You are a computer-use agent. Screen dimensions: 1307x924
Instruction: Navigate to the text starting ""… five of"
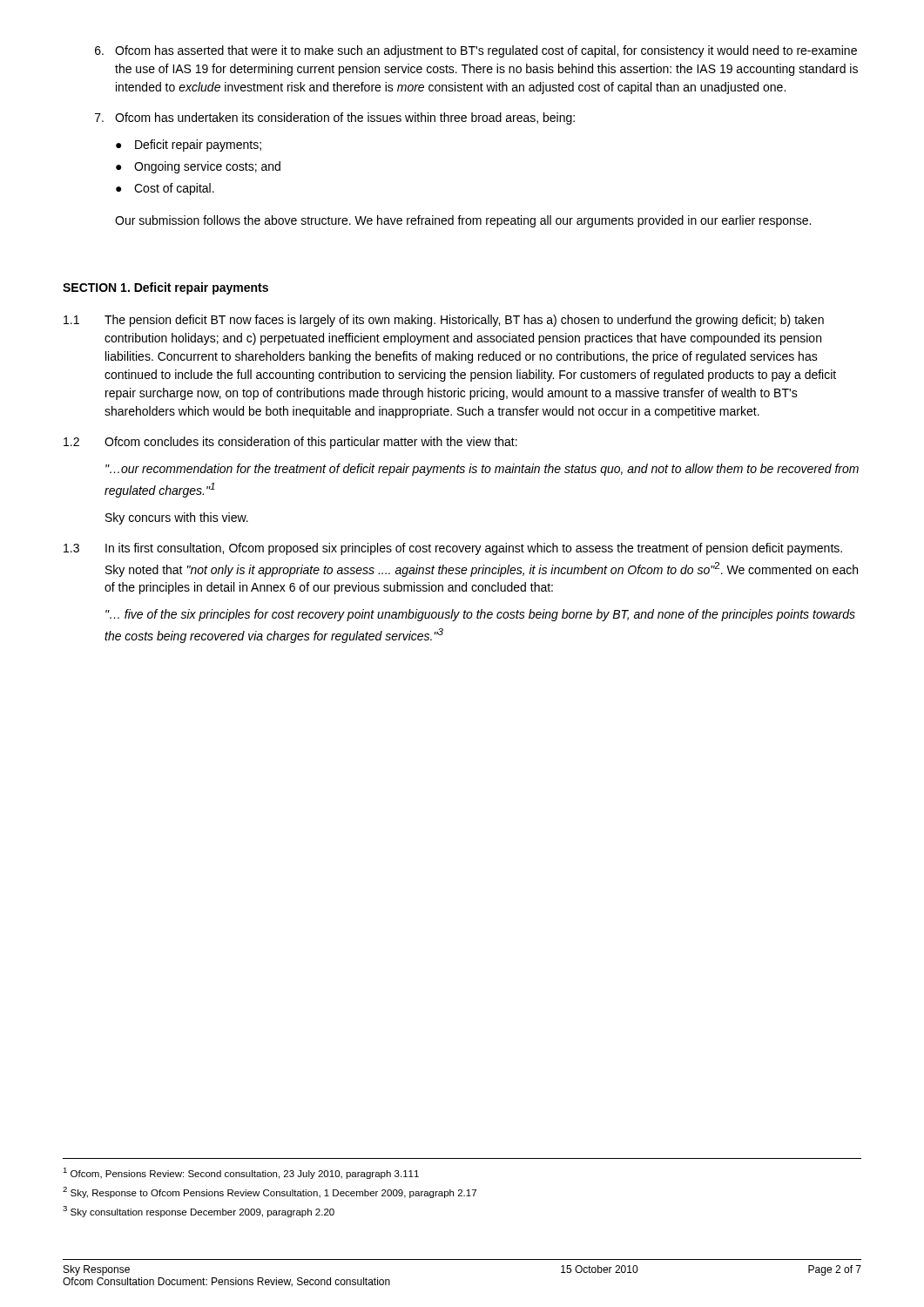pyautogui.click(x=480, y=625)
